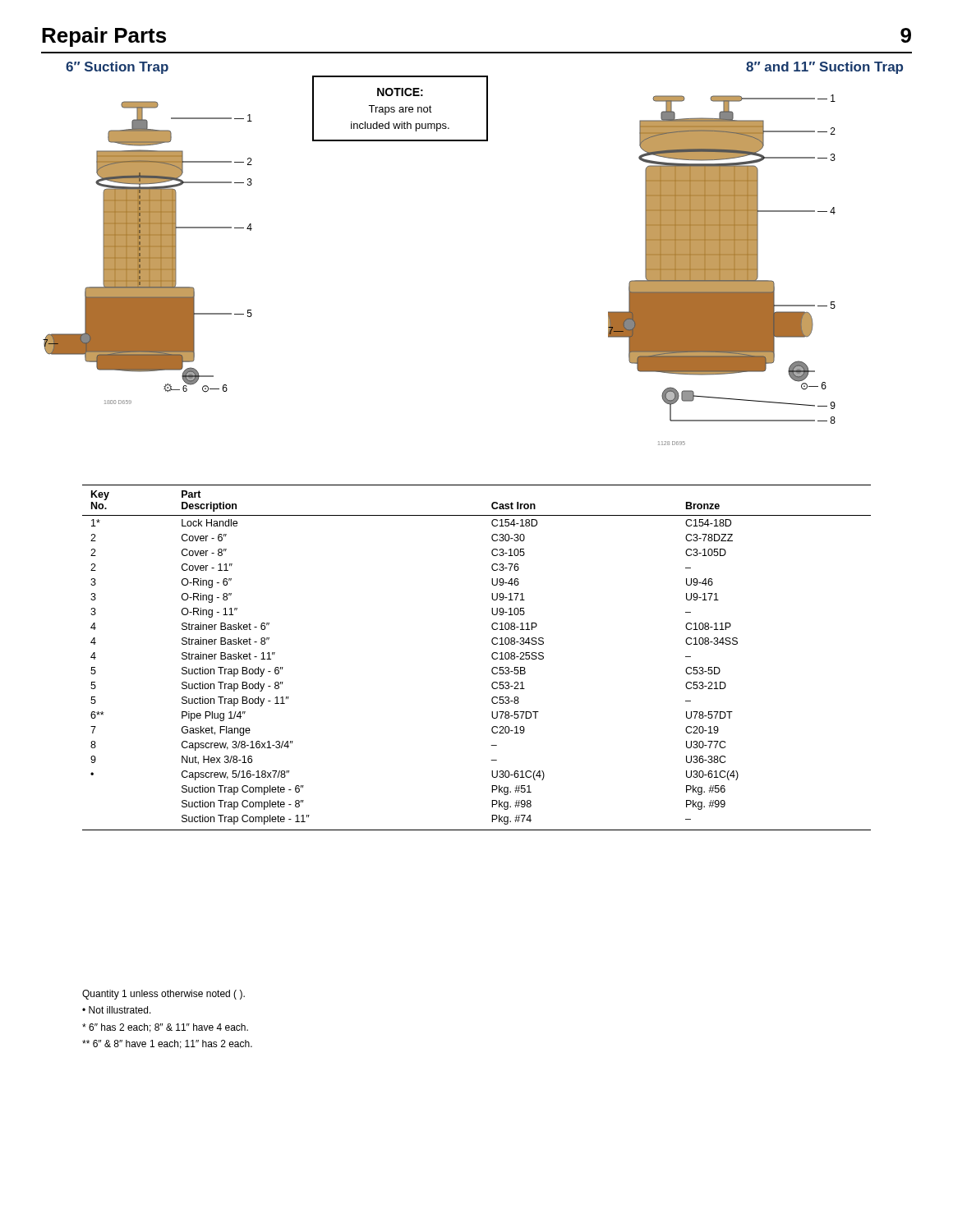Find the table that mentions "Suction Trap Complete"
Viewport: 953px width, 1232px height.
pos(476,657)
